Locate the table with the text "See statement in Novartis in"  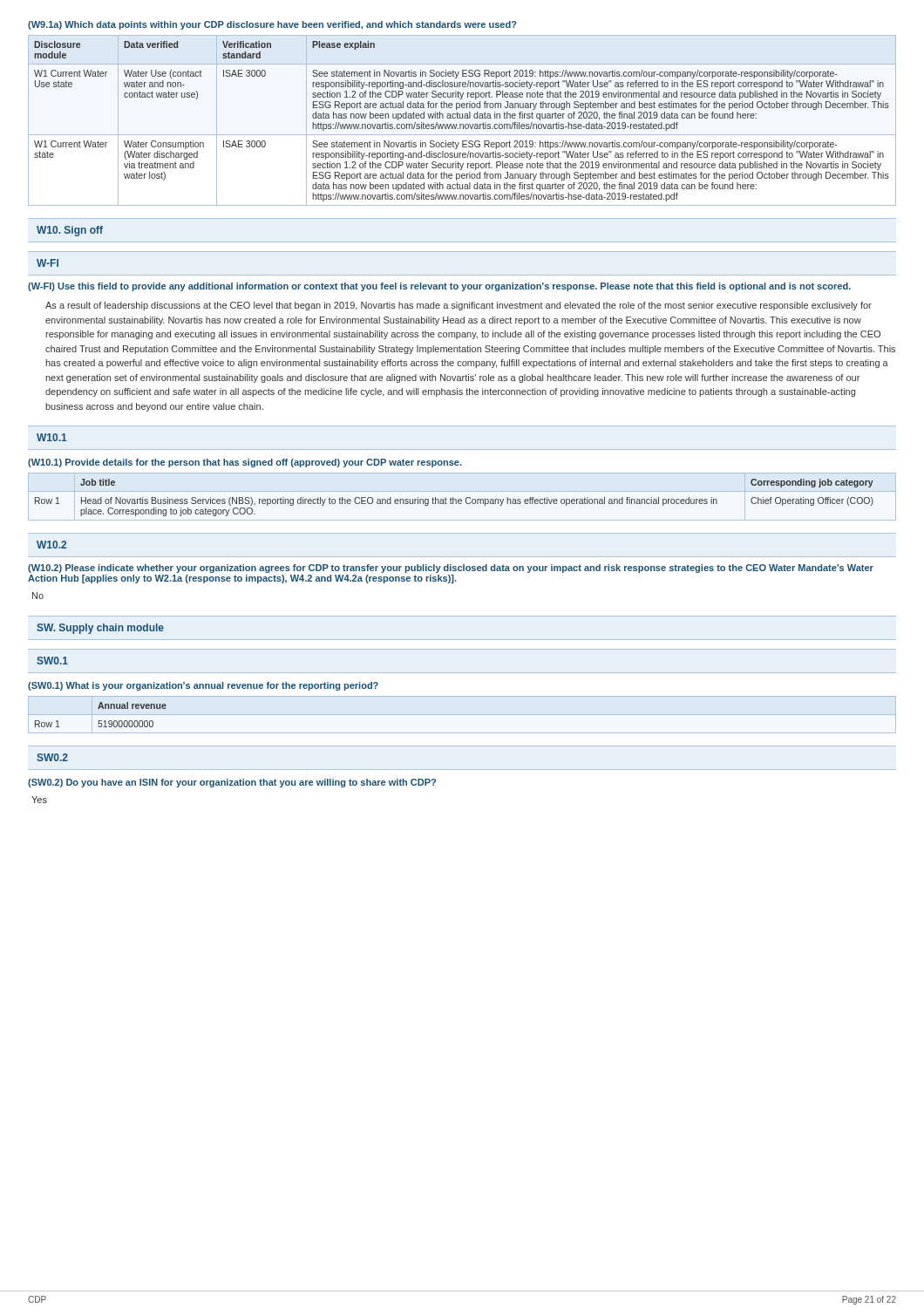pyautogui.click(x=462, y=120)
